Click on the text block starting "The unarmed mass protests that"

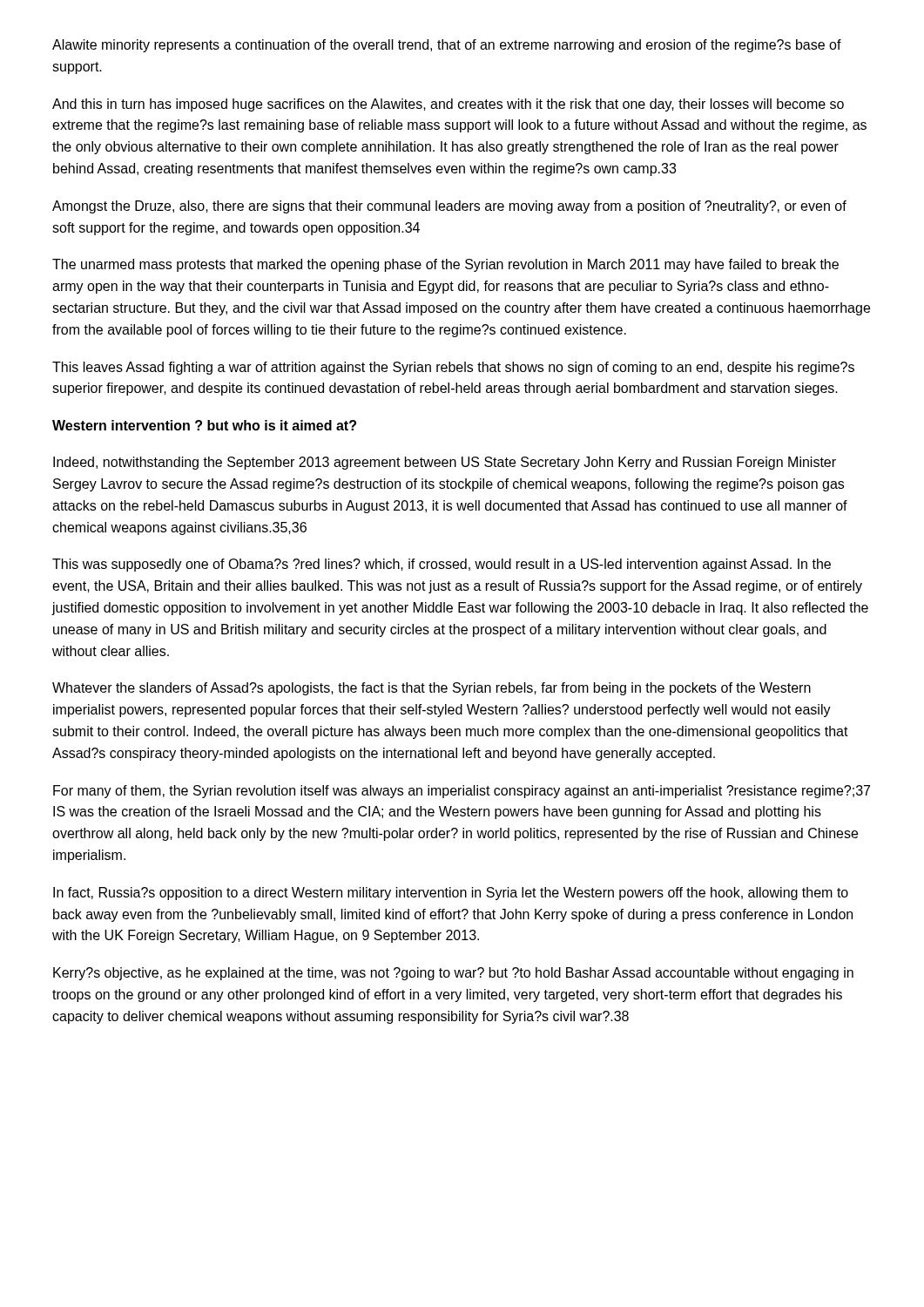coord(461,297)
